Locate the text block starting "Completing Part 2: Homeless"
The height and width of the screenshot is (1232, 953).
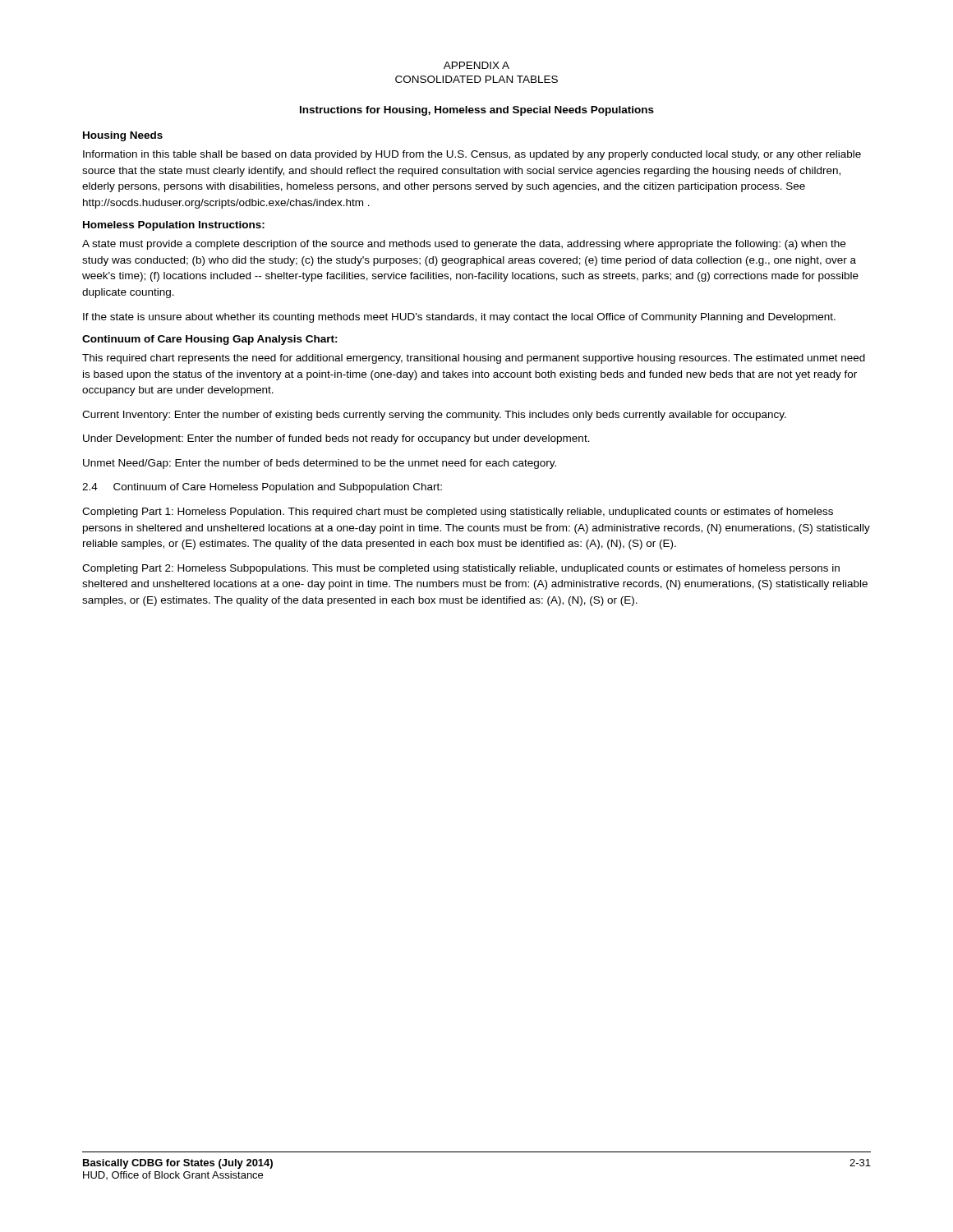click(475, 584)
